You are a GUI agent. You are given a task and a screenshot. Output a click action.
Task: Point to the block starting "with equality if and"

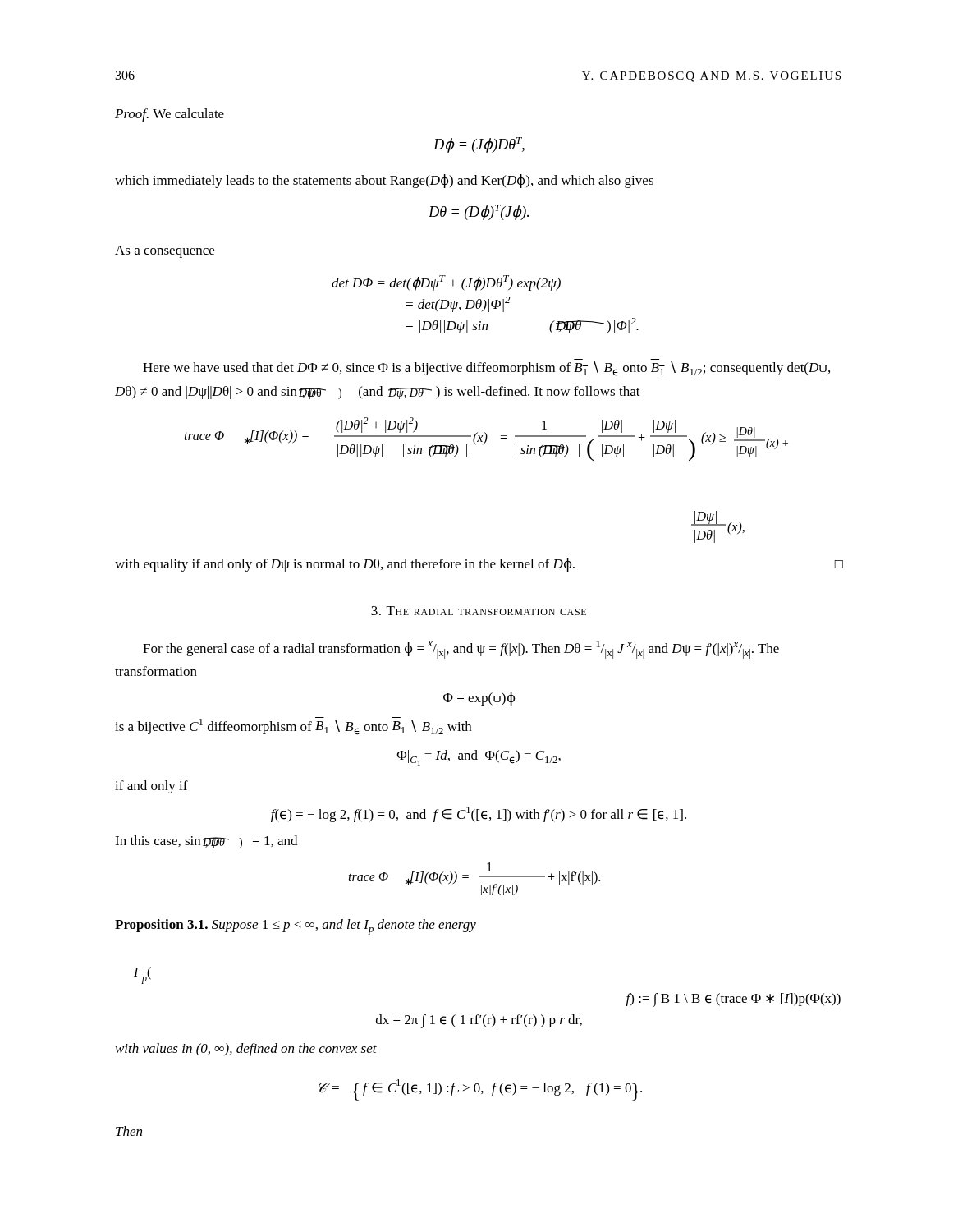479,564
